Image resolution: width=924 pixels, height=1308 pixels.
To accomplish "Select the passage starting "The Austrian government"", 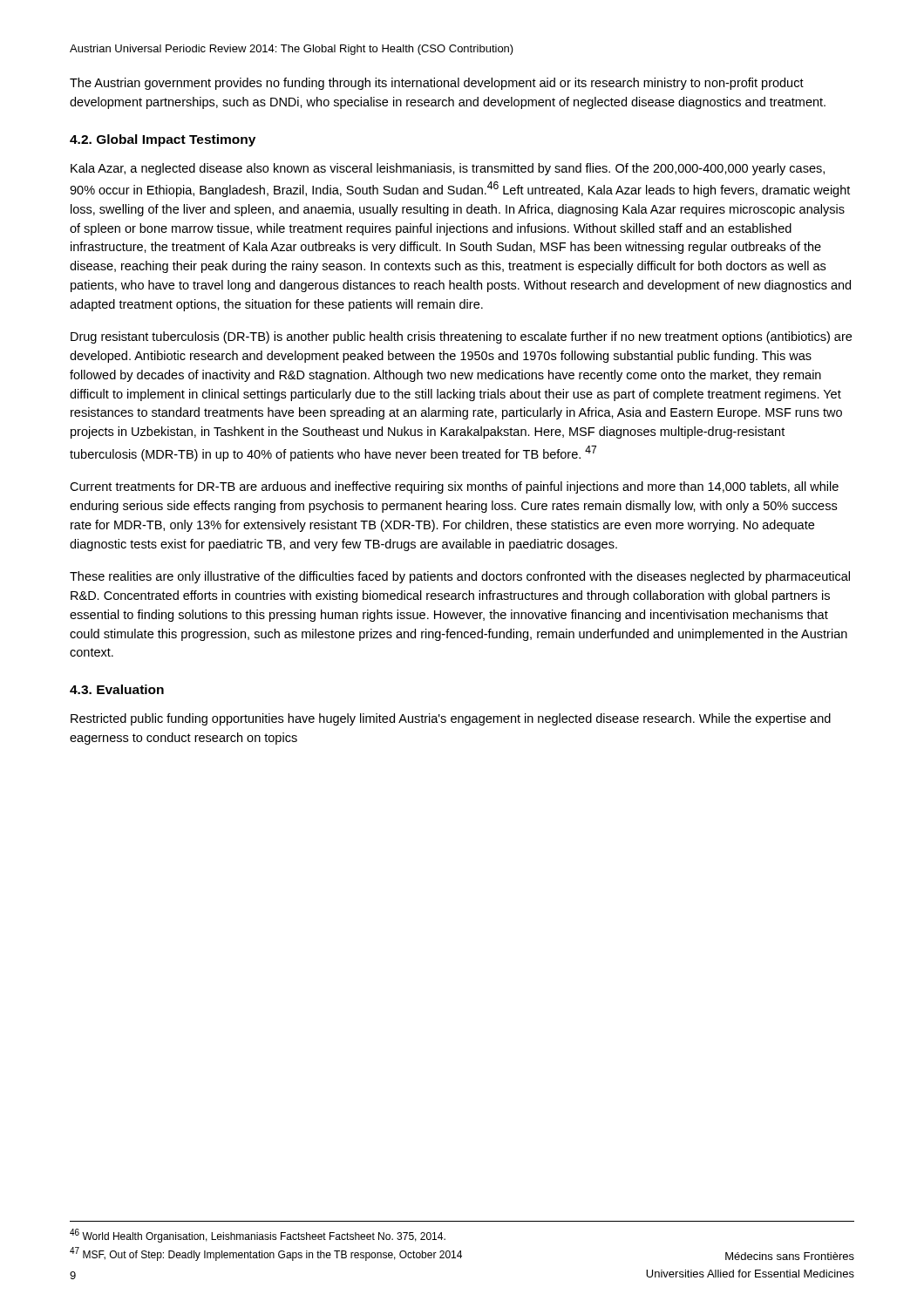I will pos(448,92).
